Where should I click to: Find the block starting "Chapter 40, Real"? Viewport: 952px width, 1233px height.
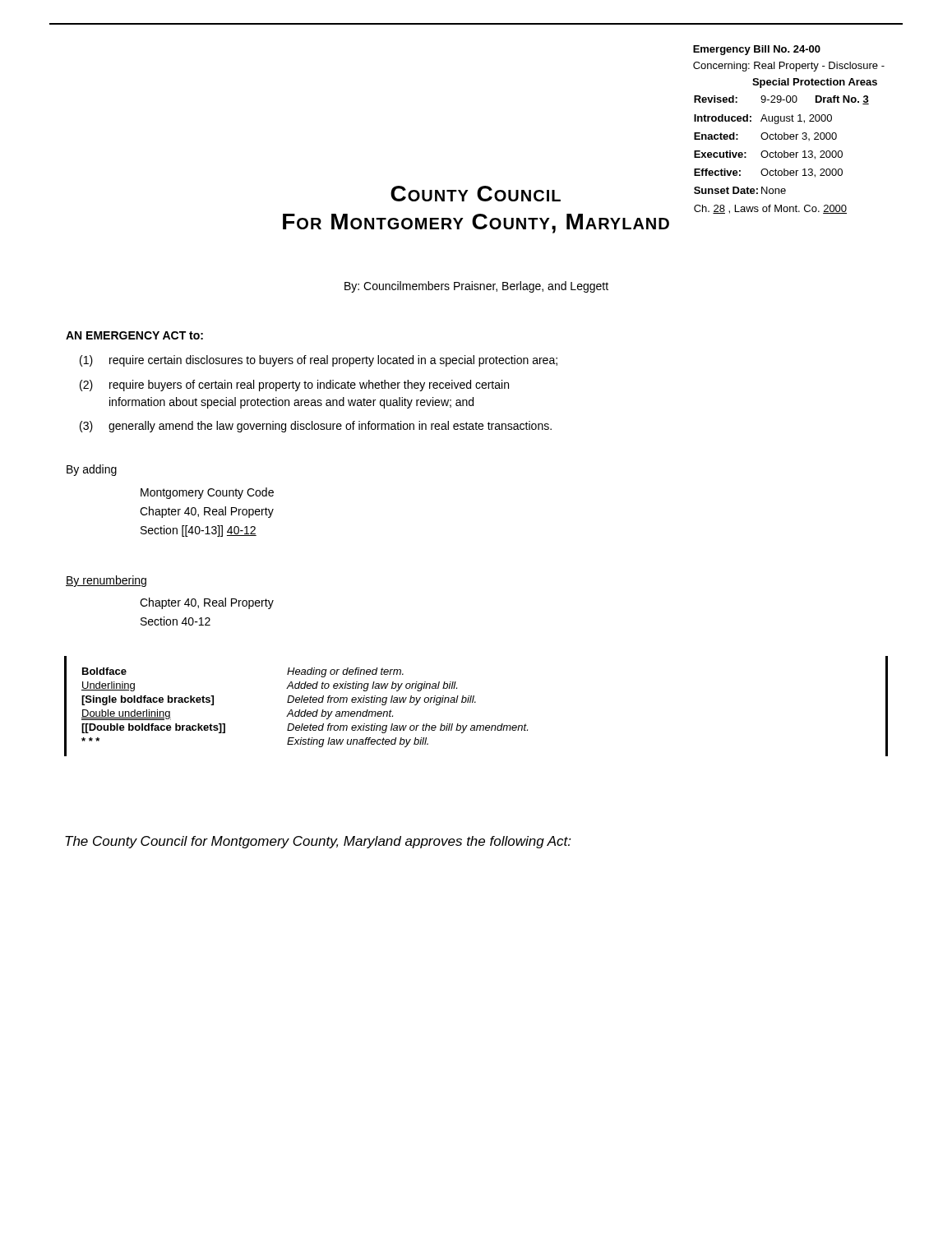(x=207, y=612)
